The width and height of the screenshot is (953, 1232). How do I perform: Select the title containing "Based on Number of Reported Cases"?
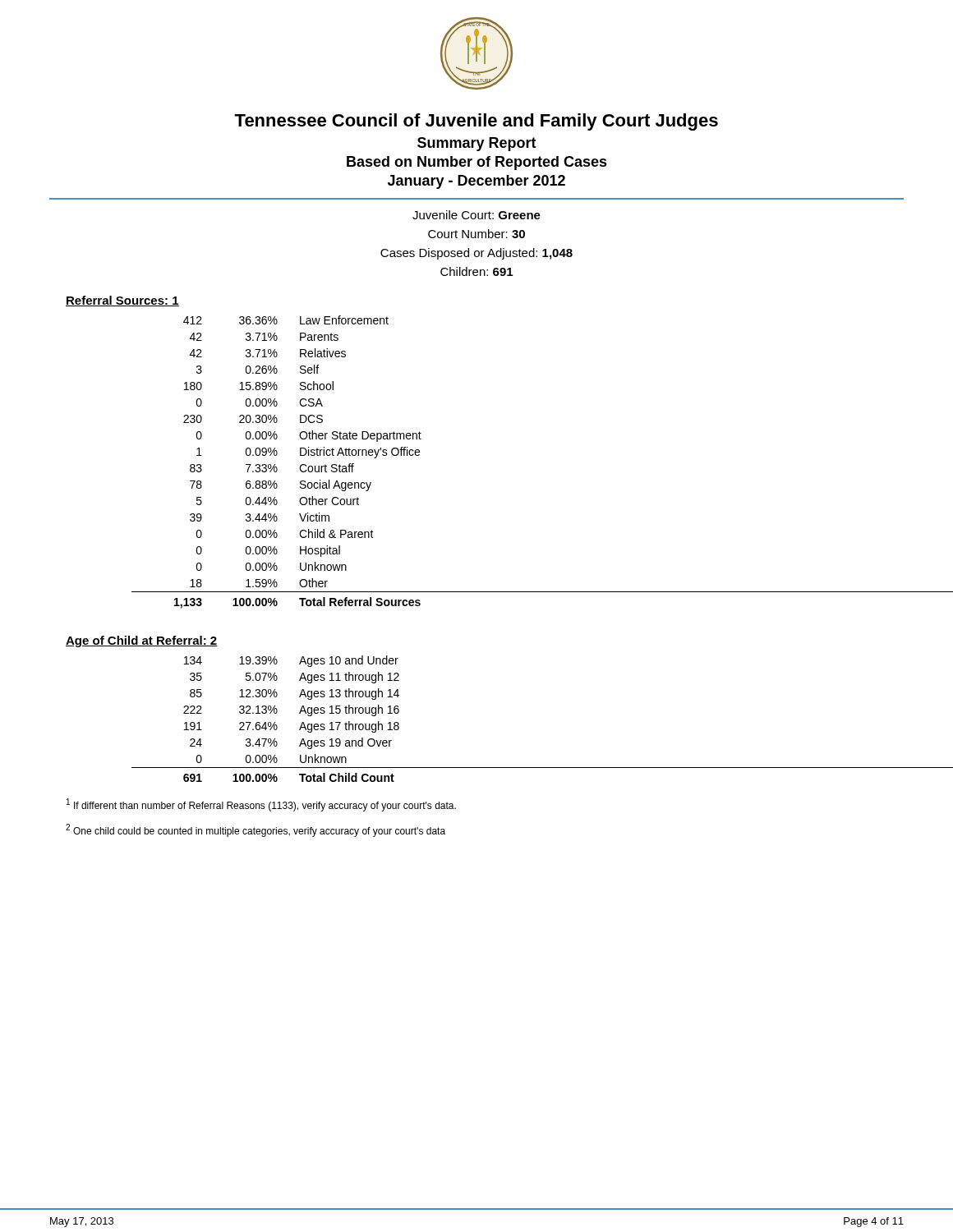[x=476, y=162]
